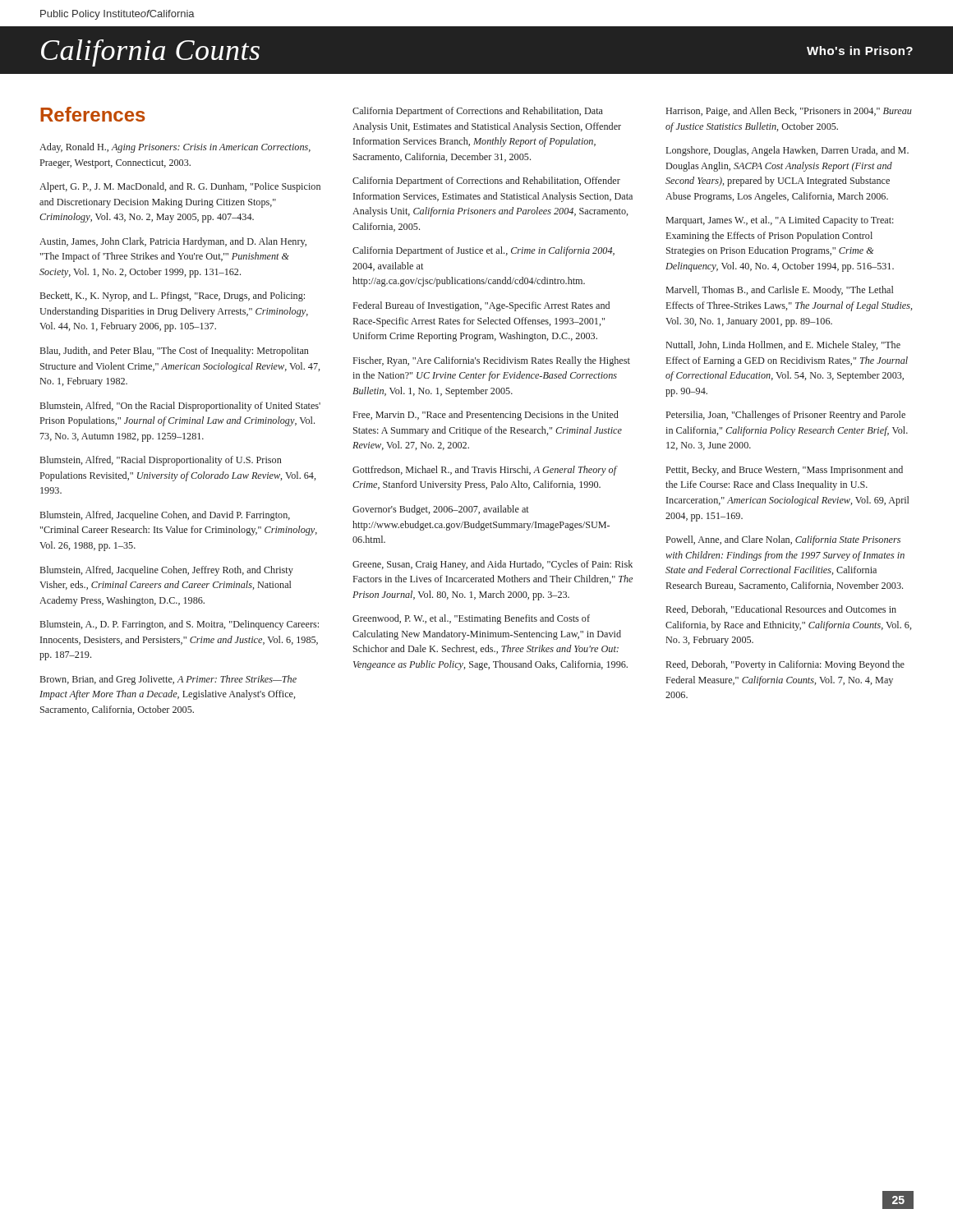Select the passage starting "Pettit, Becky, and Bruce Western, "Mass Imprisonment"
The image size is (953, 1232).
pos(787,493)
